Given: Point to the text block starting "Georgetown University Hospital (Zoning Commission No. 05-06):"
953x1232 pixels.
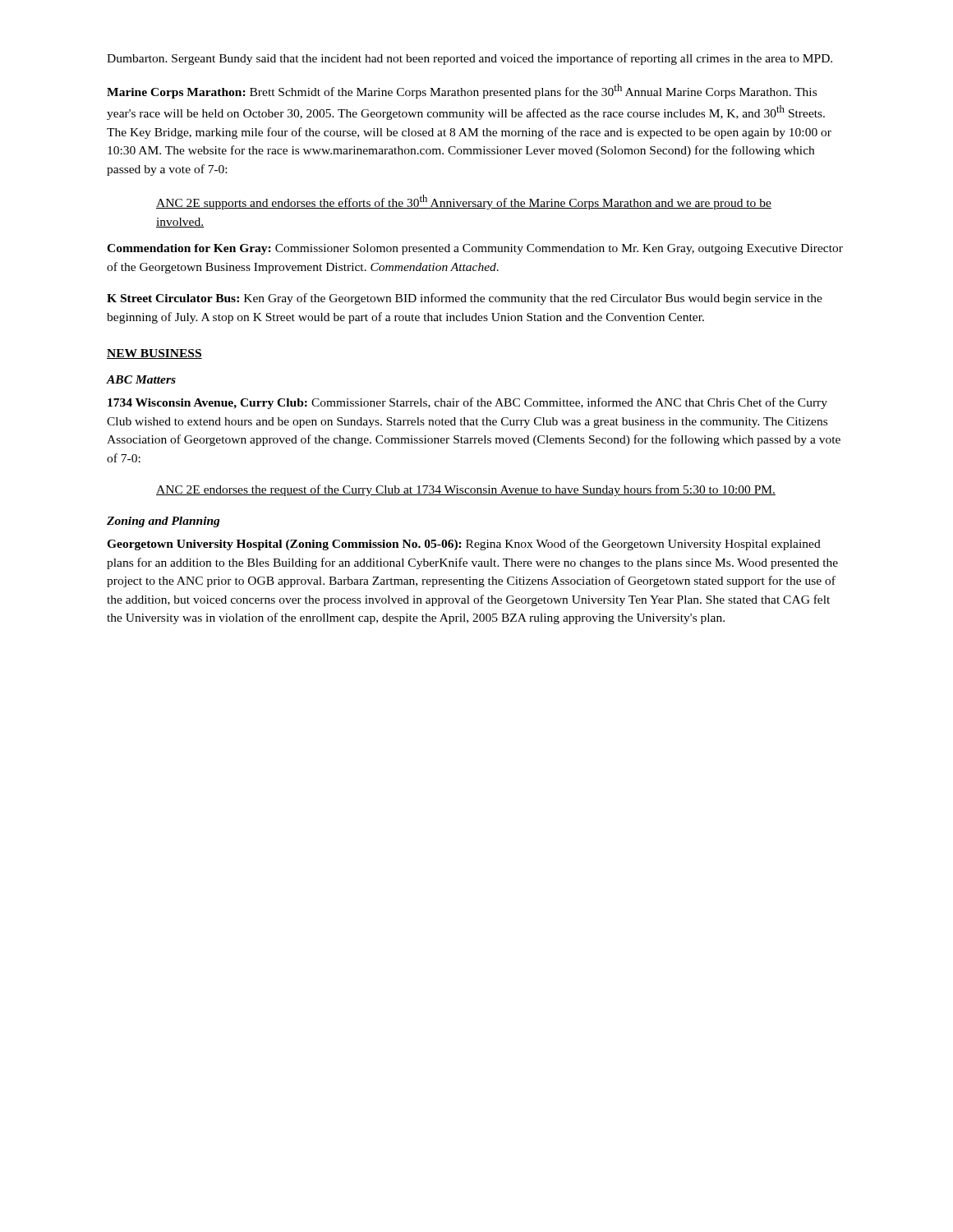Looking at the screenshot, I should 472,581.
